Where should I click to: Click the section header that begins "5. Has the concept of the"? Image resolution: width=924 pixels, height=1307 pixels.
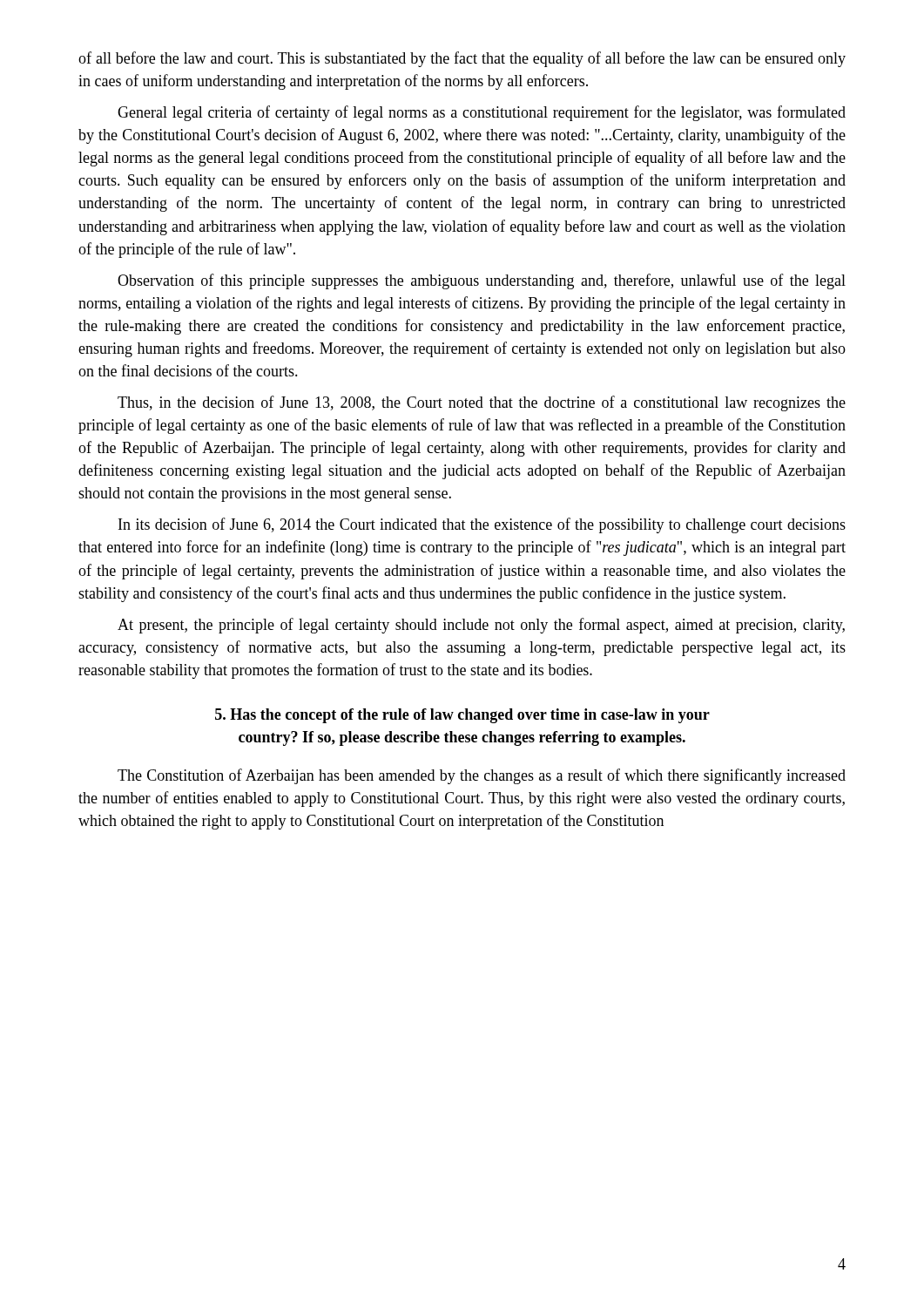click(462, 726)
